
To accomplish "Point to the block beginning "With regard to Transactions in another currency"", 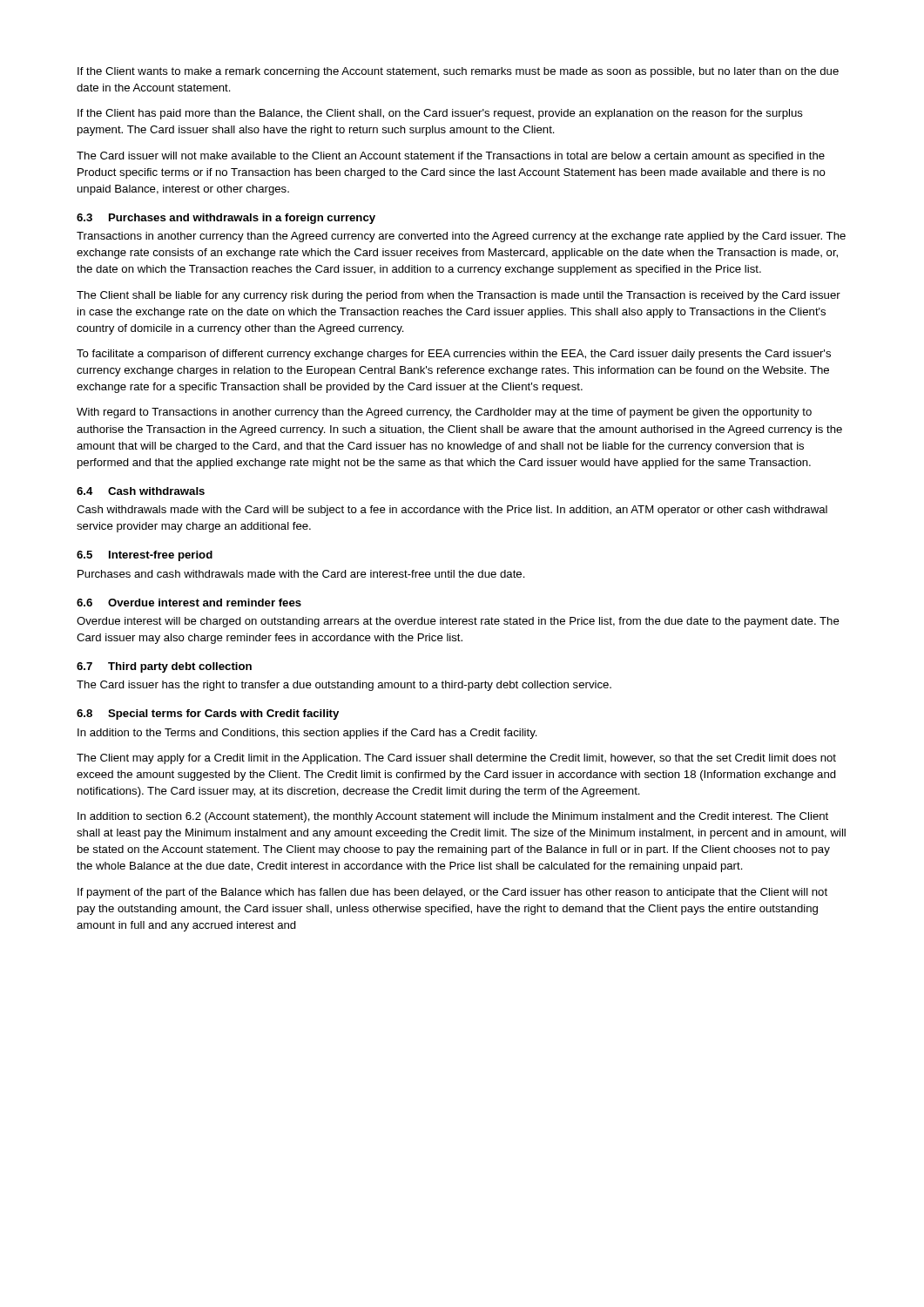I will 462,437.
